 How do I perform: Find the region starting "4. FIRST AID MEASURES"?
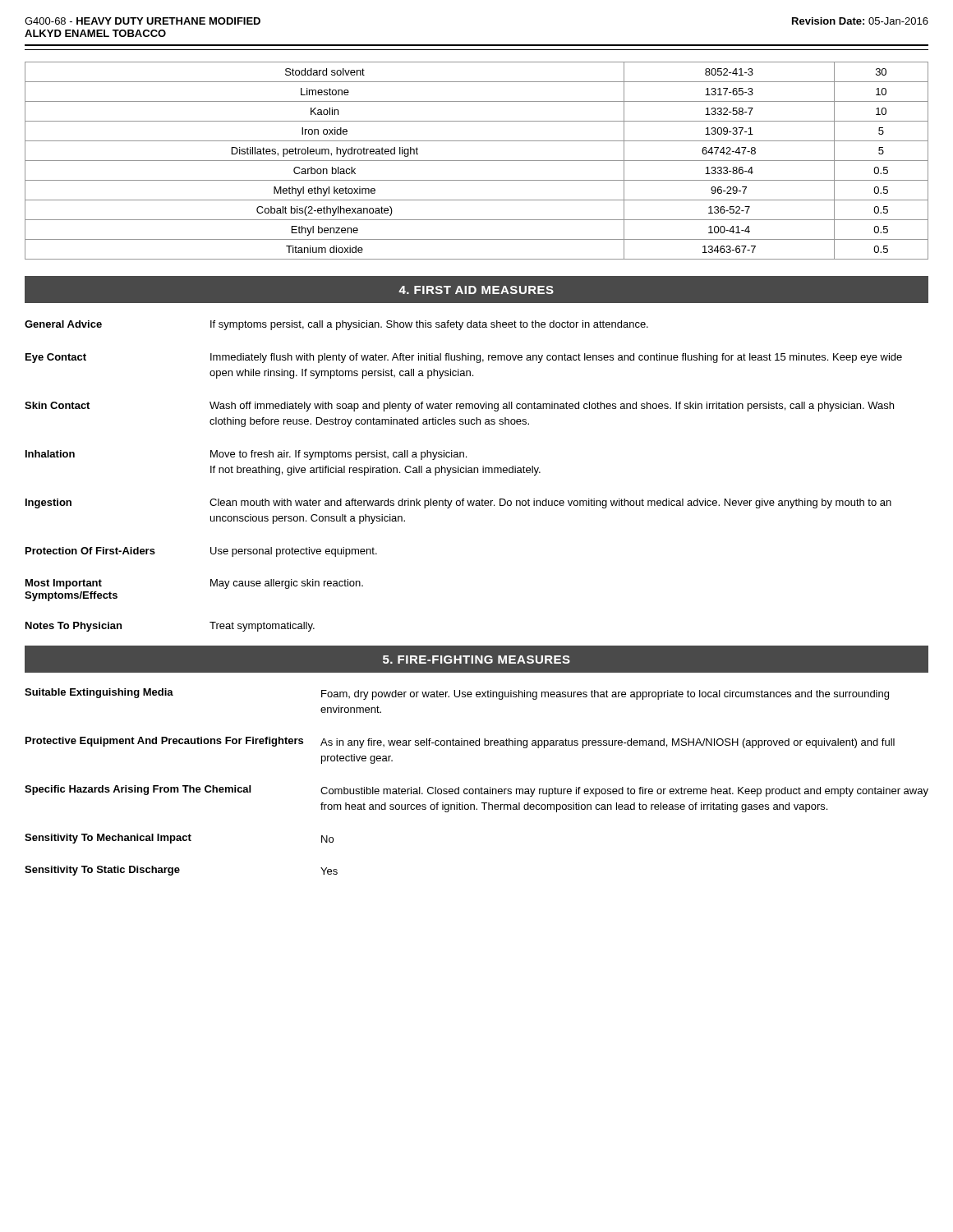476,290
